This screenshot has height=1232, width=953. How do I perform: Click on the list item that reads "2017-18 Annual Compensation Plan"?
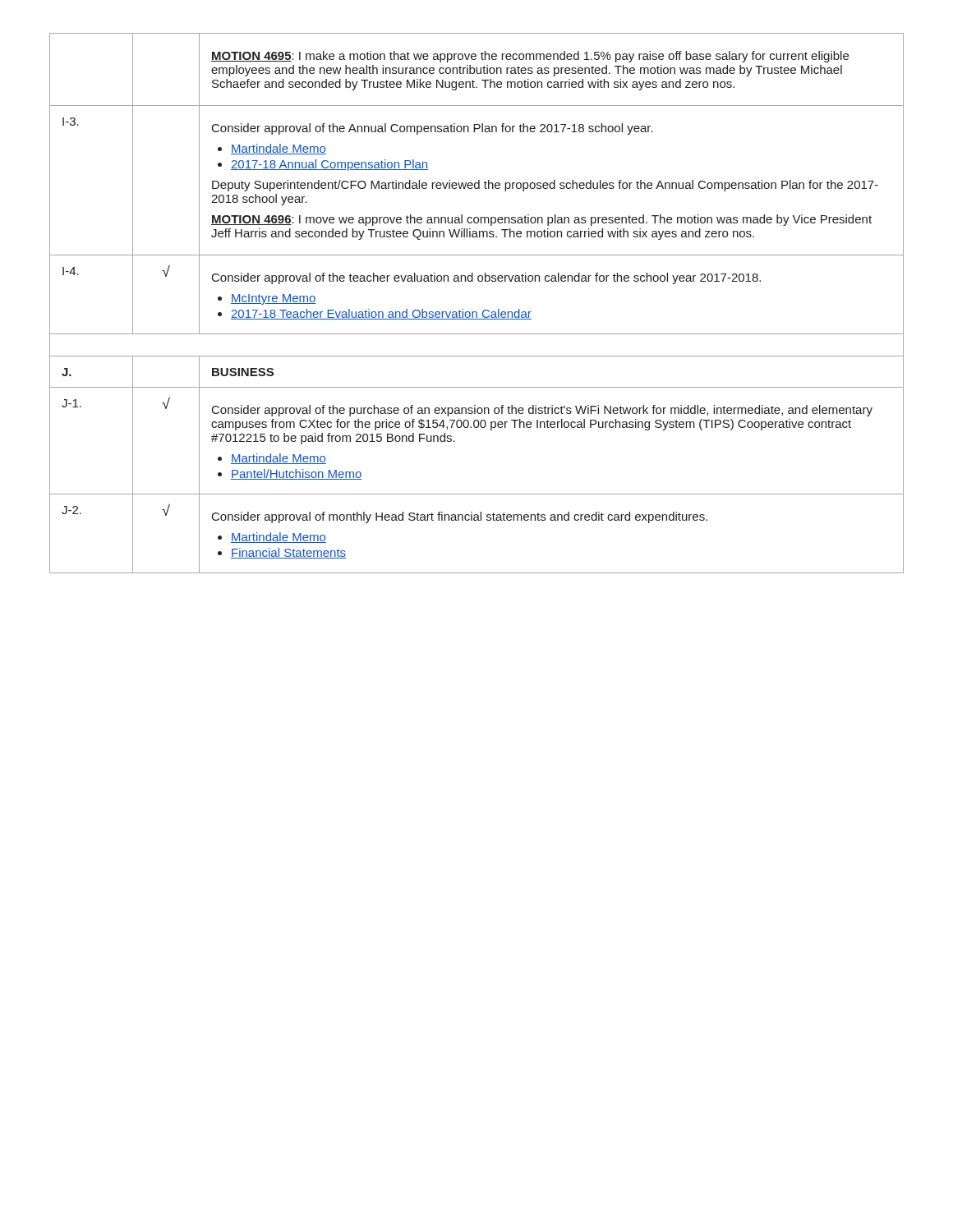click(x=329, y=164)
